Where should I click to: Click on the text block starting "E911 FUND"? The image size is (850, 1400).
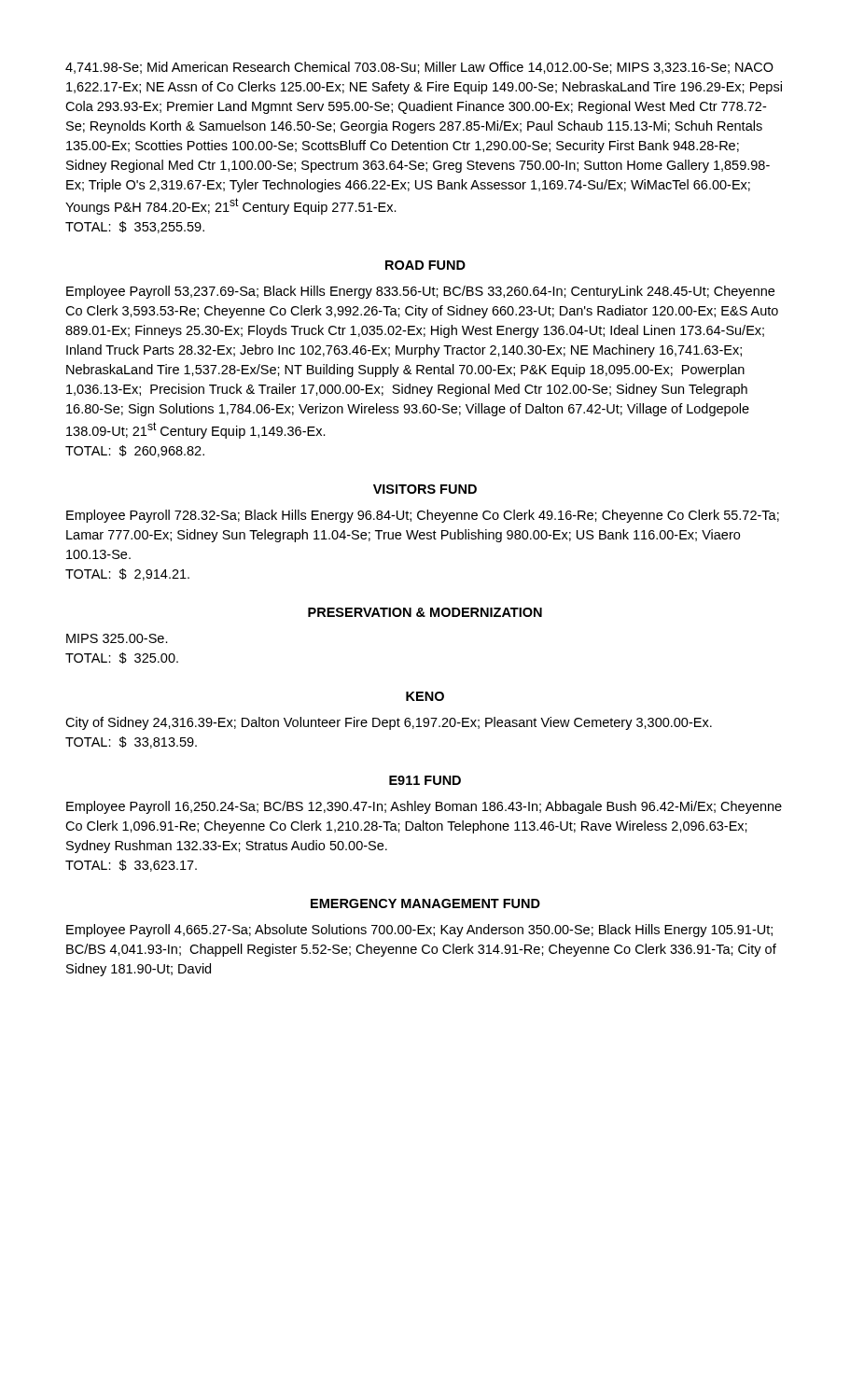click(425, 780)
